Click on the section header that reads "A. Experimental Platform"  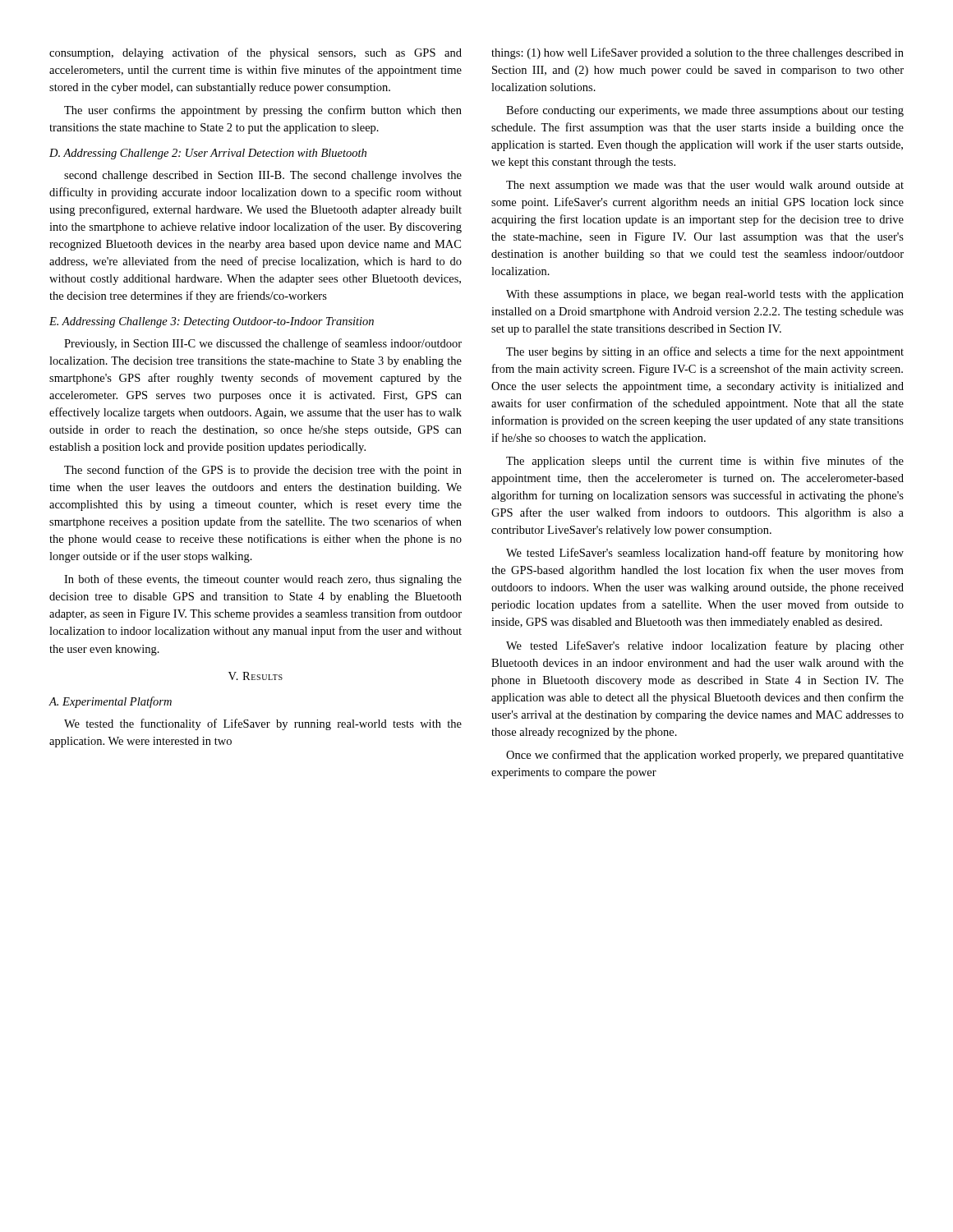(111, 701)
